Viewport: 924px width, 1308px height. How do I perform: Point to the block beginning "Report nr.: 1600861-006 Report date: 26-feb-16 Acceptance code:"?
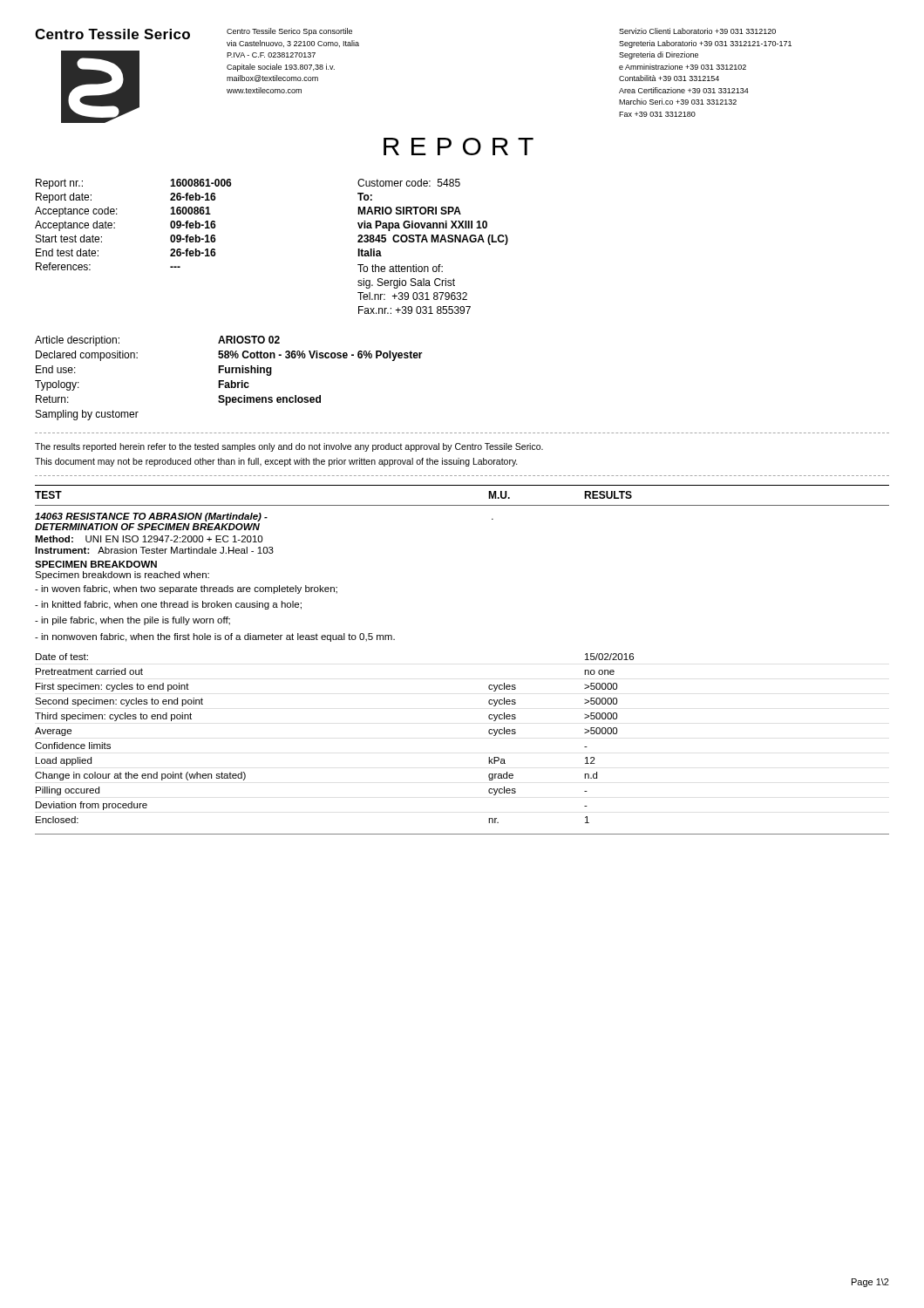(462, 248)
